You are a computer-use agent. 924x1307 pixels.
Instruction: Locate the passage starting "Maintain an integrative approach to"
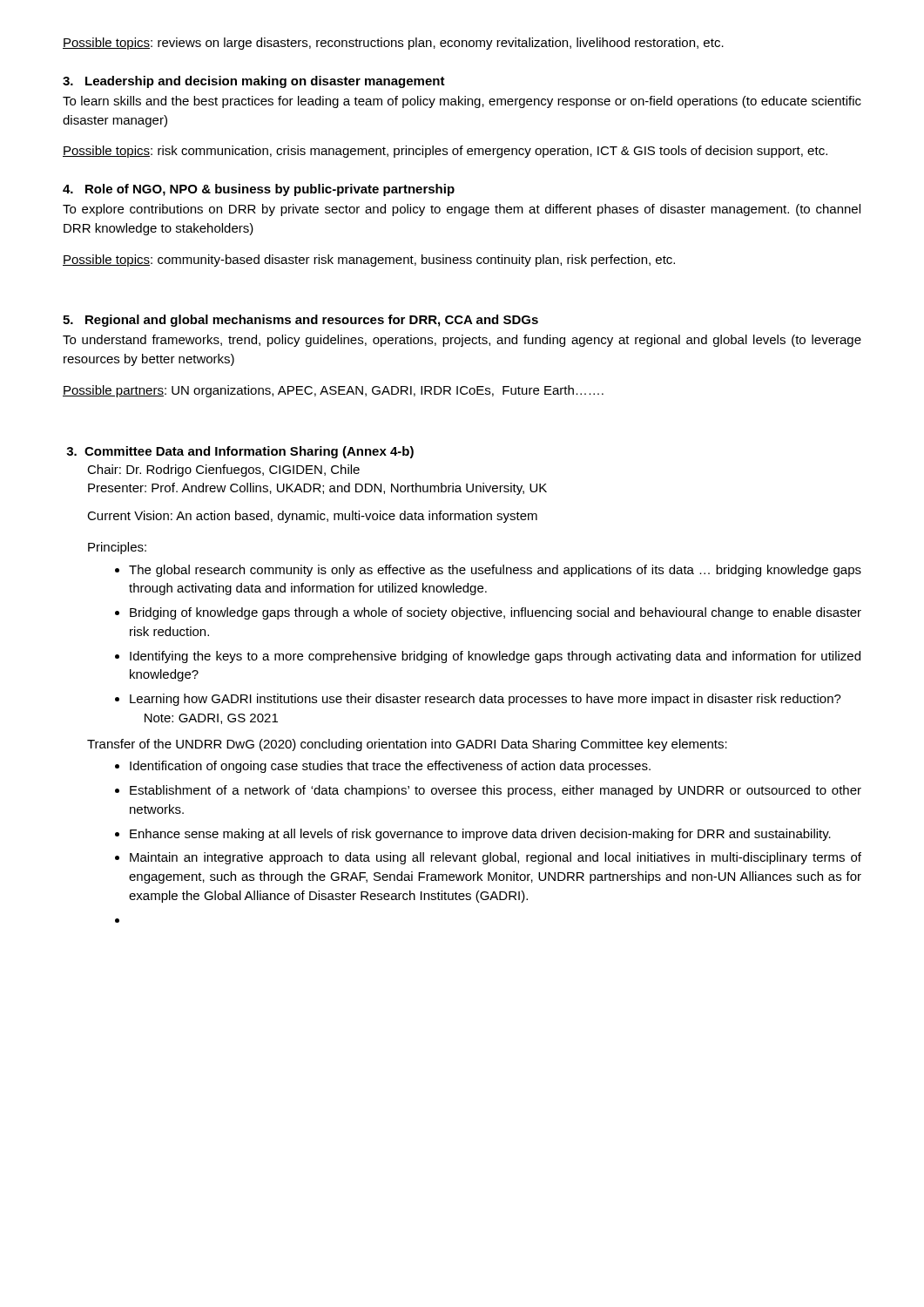(495, 876)
